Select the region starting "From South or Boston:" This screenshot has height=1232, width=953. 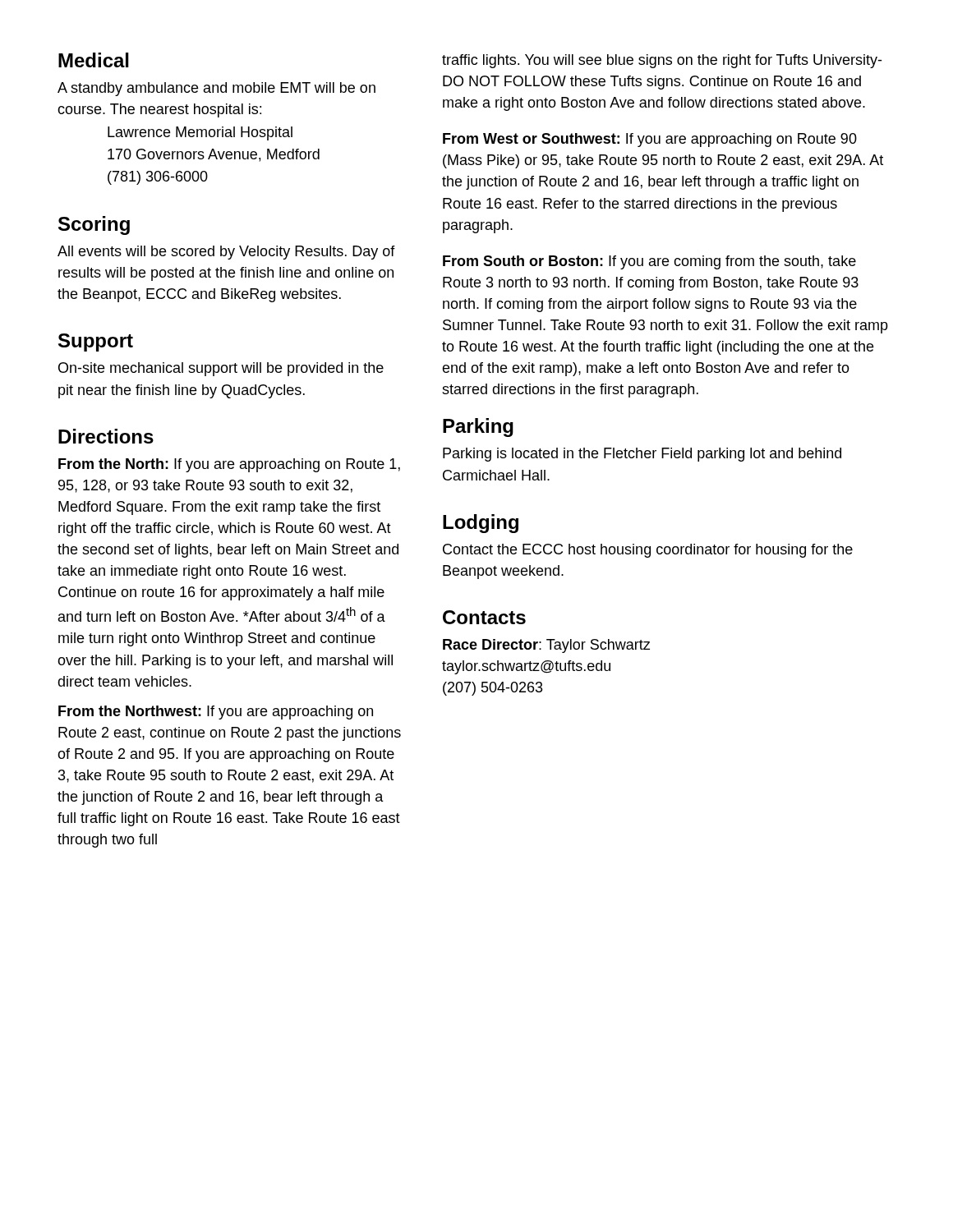tap(665, 325)
